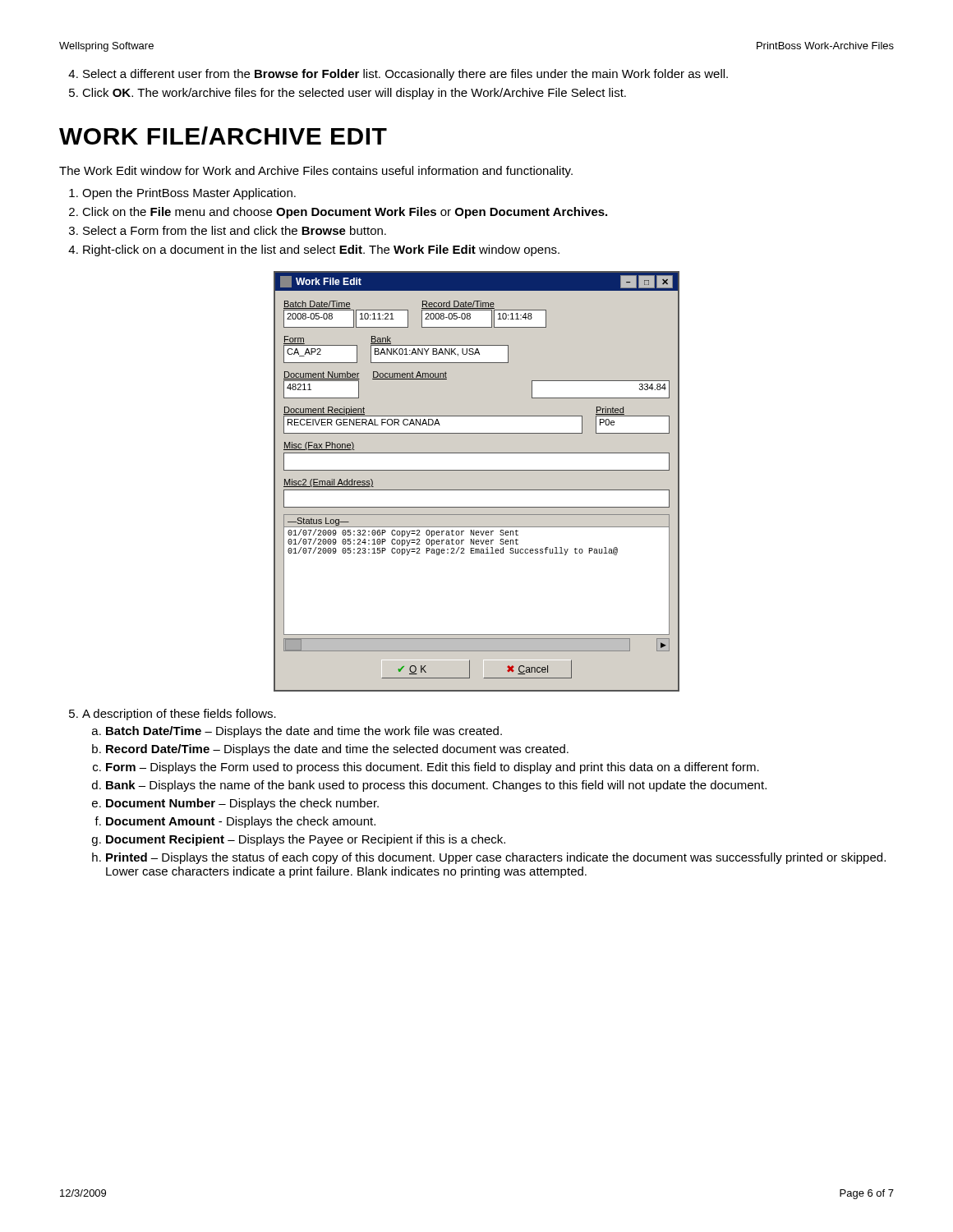The image size is (953, 1232).
Task: Click on the list item containing "Click OK. The"
Action: tap(355, 92)
